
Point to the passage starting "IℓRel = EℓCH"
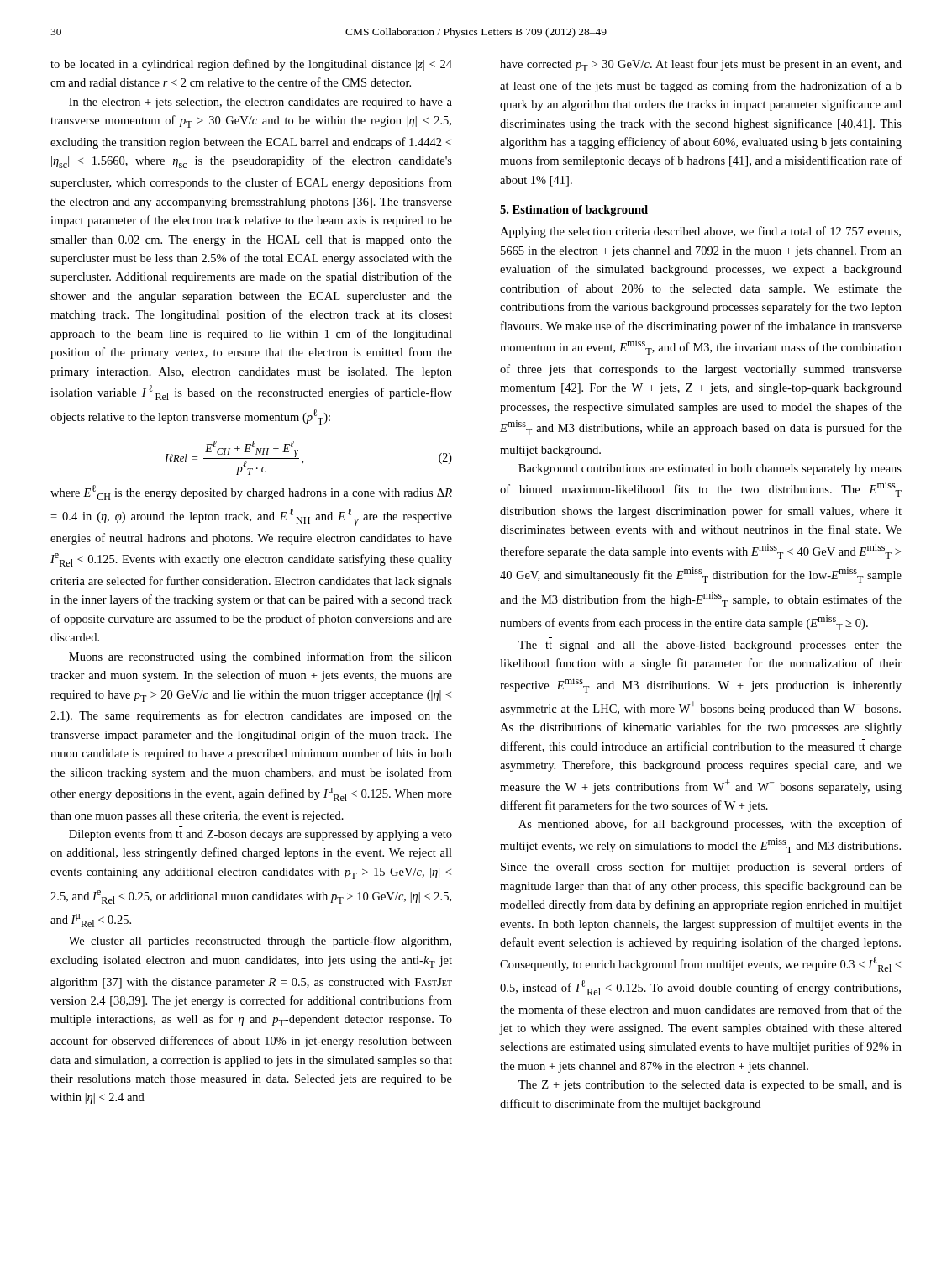[x=251, y=458]
